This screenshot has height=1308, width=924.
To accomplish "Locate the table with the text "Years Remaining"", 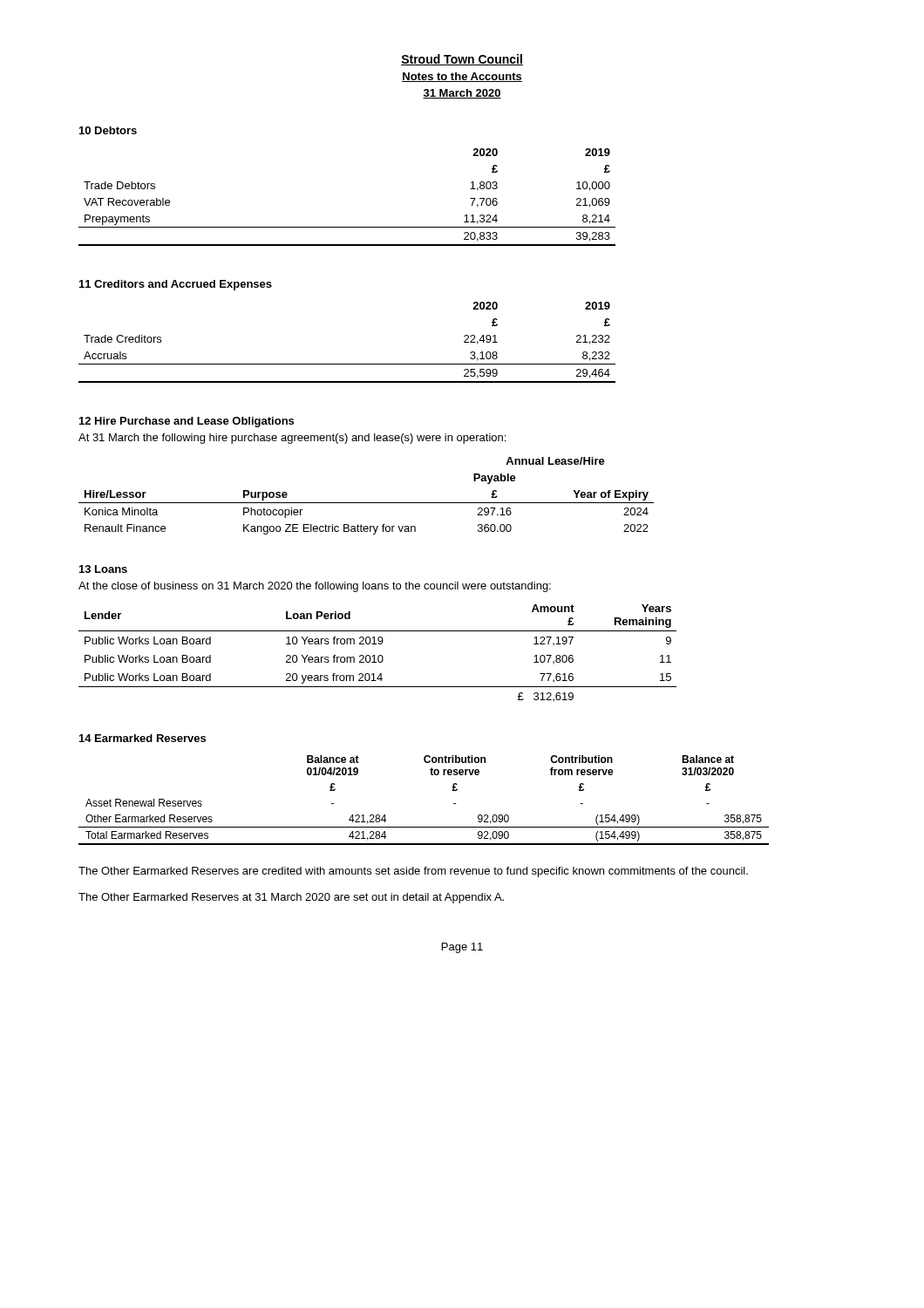I will [x=462, y=652].
